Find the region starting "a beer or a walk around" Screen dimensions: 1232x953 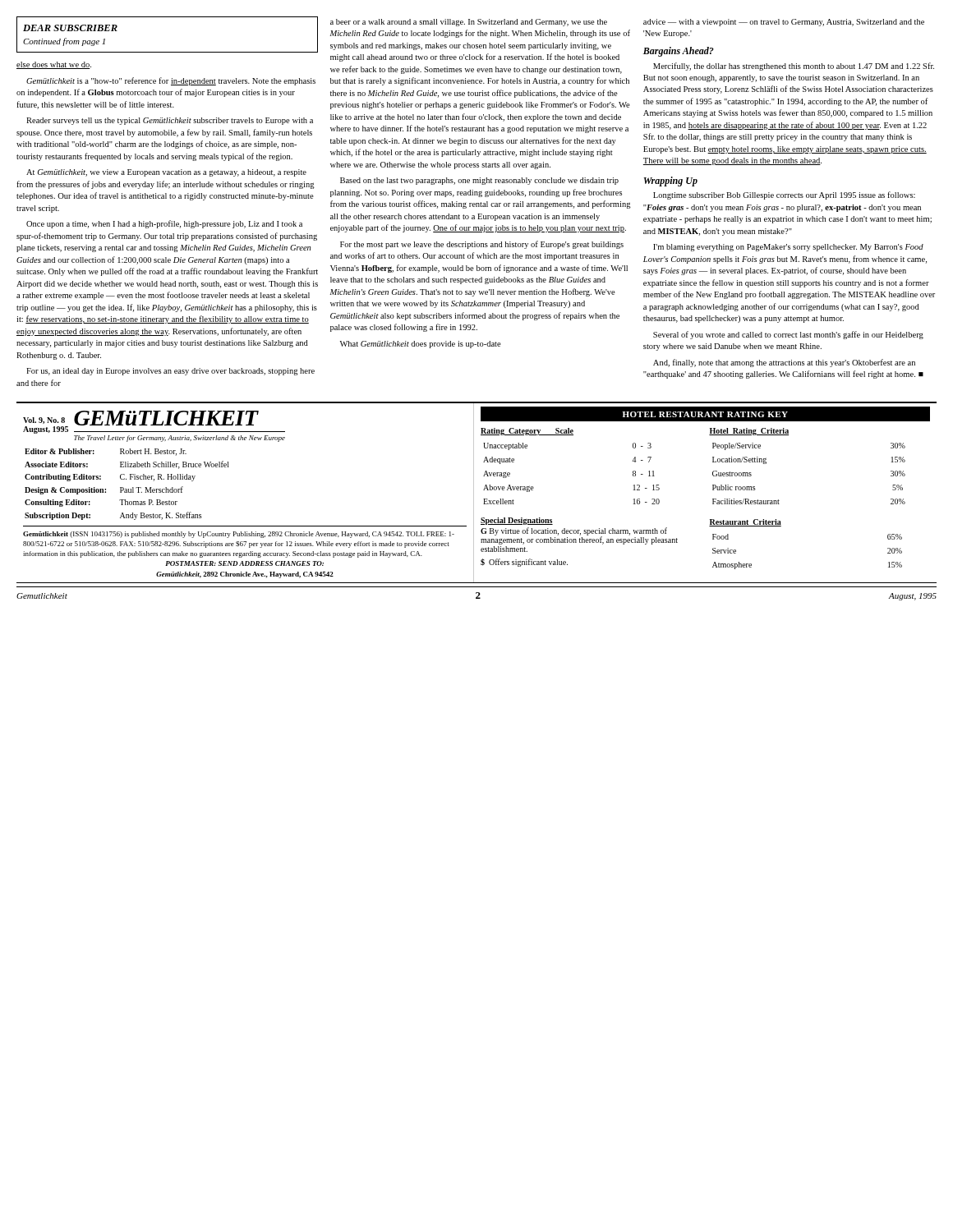tap(481, 183)
